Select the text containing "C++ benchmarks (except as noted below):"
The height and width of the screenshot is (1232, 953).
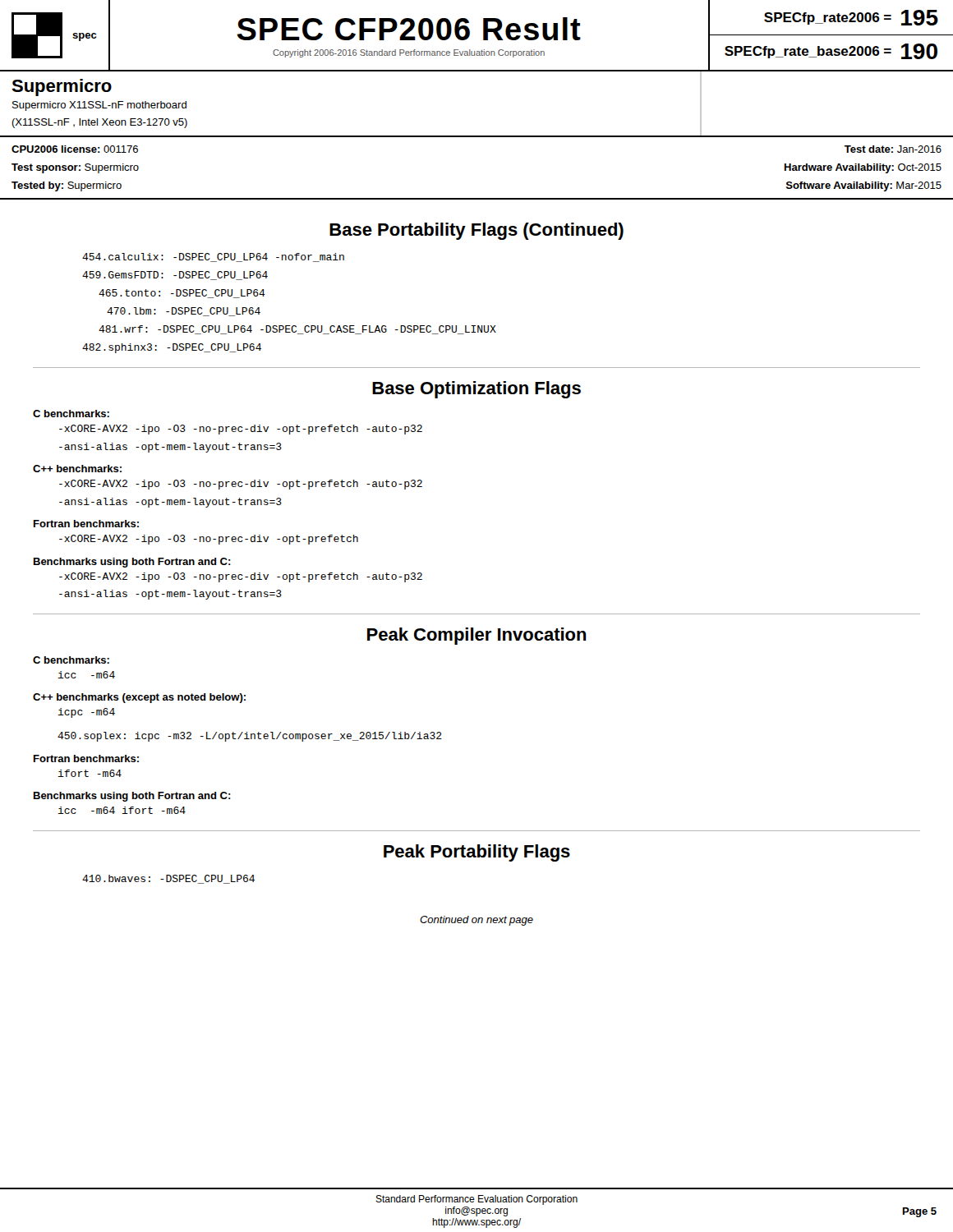coord(140,697)
